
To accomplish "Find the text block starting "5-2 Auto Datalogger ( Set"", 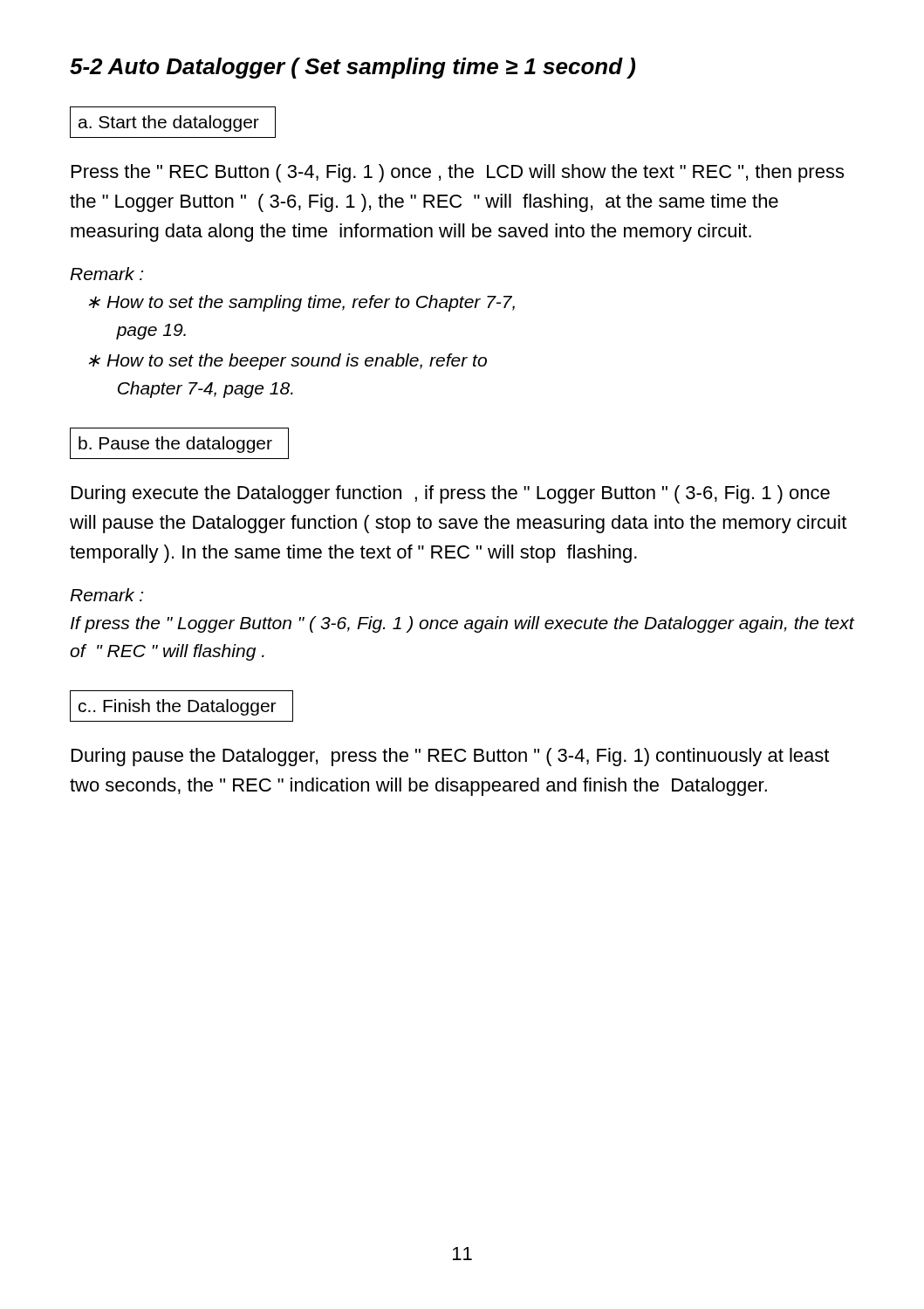I will tap(353, 66).
